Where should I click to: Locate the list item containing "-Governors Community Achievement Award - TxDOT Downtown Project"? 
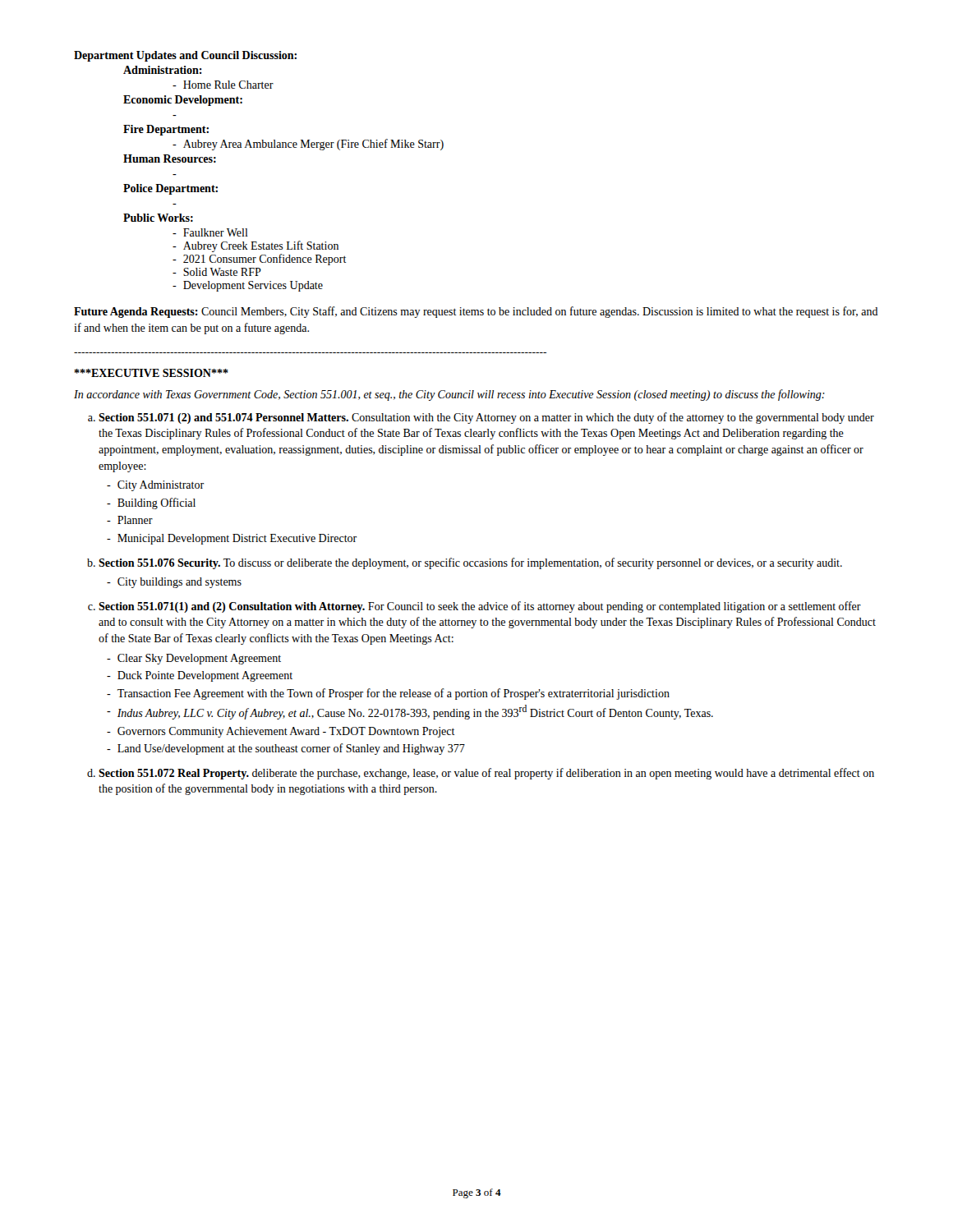(x=281, y=731)
